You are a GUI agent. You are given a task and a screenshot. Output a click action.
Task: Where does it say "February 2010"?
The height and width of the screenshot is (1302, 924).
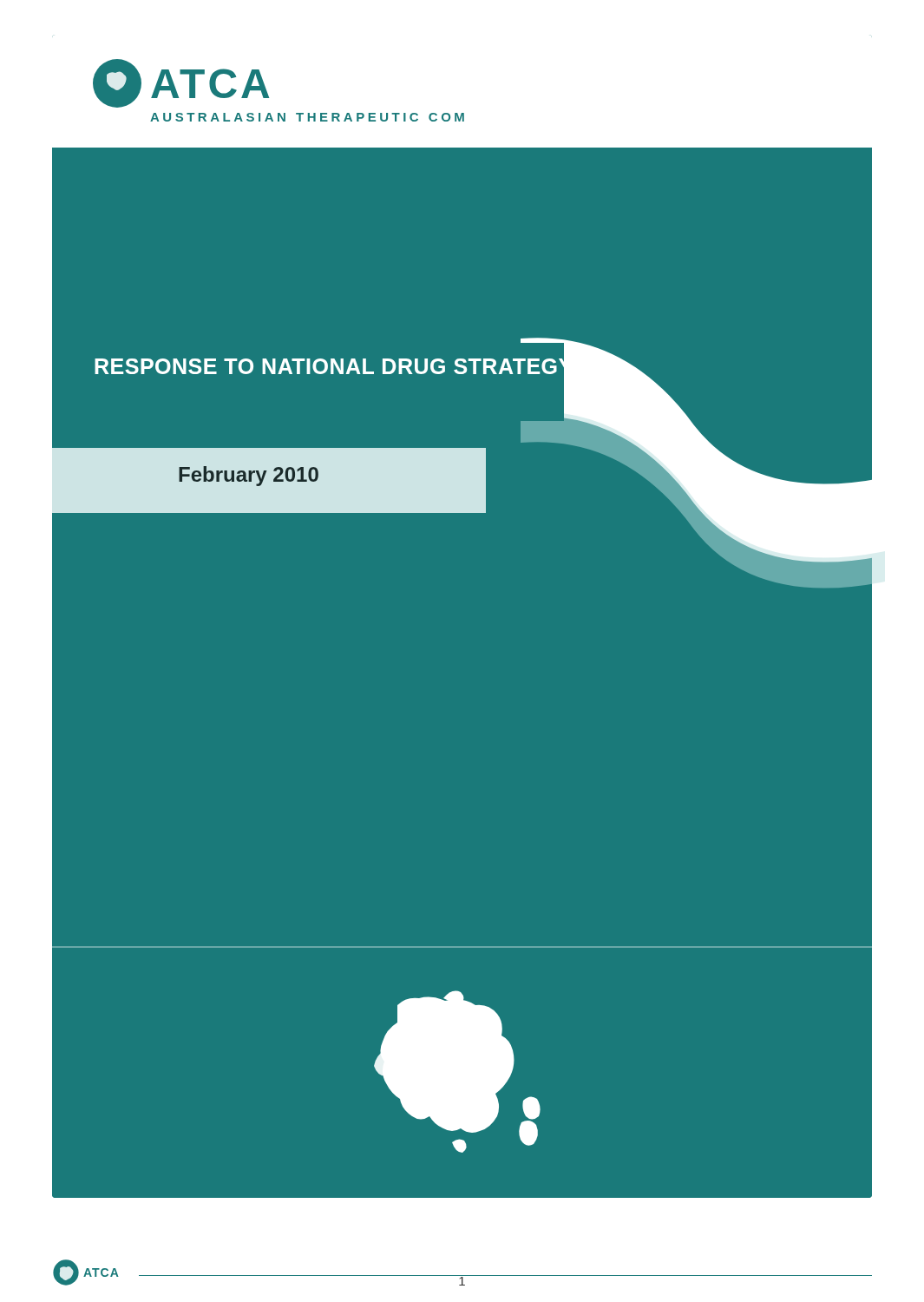(x=248, y=474)
